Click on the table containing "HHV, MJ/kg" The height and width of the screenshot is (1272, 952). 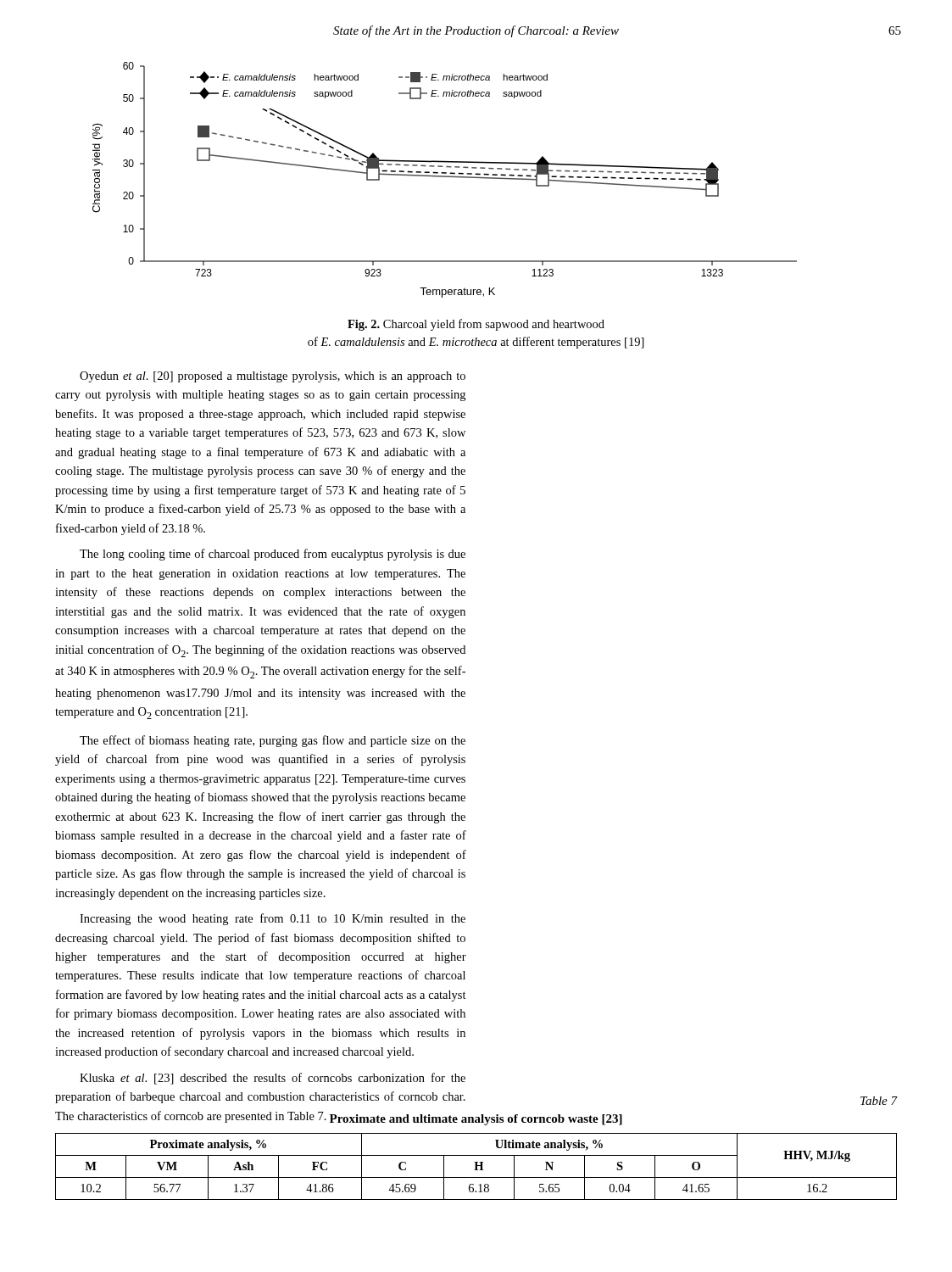476,1166
